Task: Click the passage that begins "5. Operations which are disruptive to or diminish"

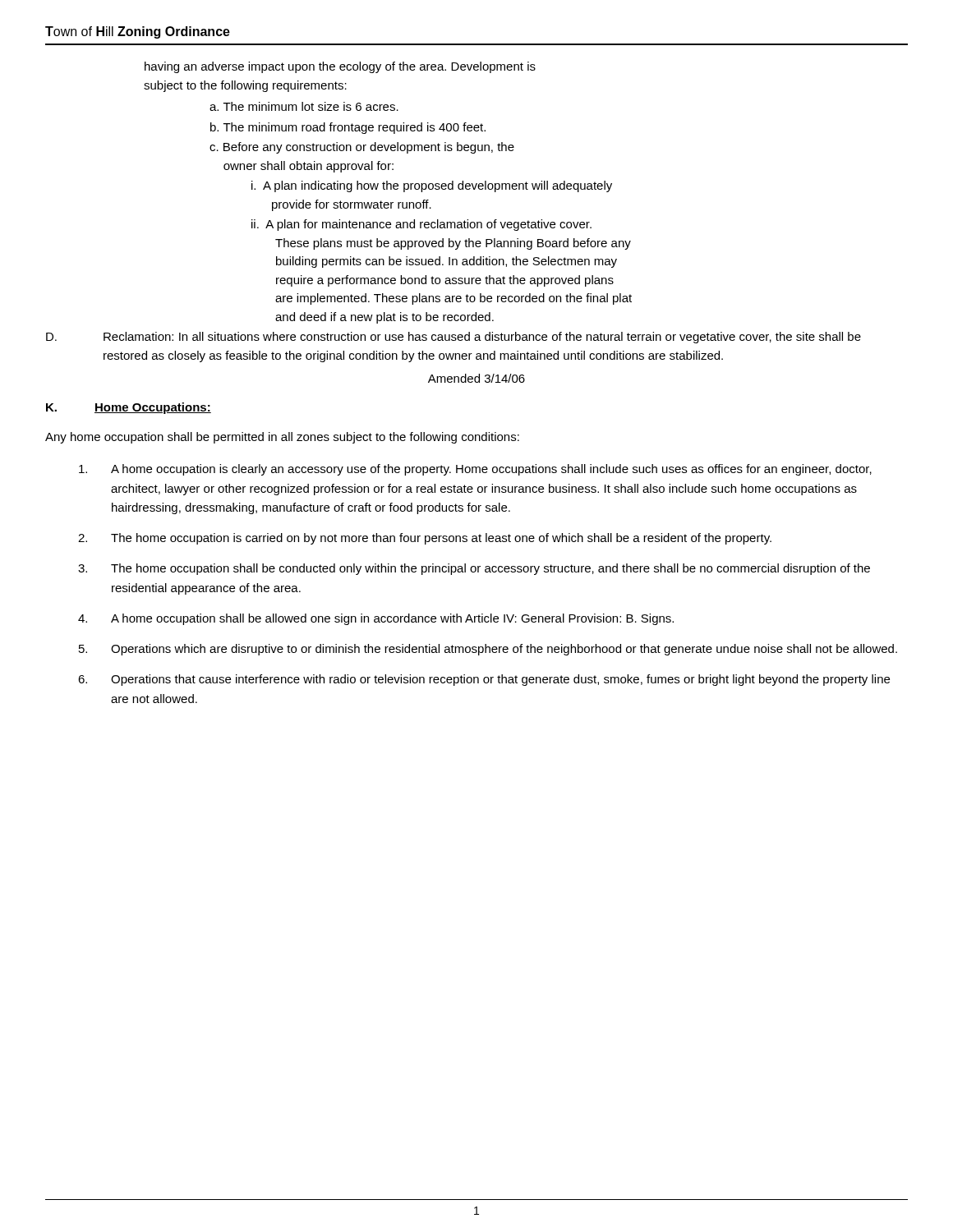Action: (x=493, y=649)
